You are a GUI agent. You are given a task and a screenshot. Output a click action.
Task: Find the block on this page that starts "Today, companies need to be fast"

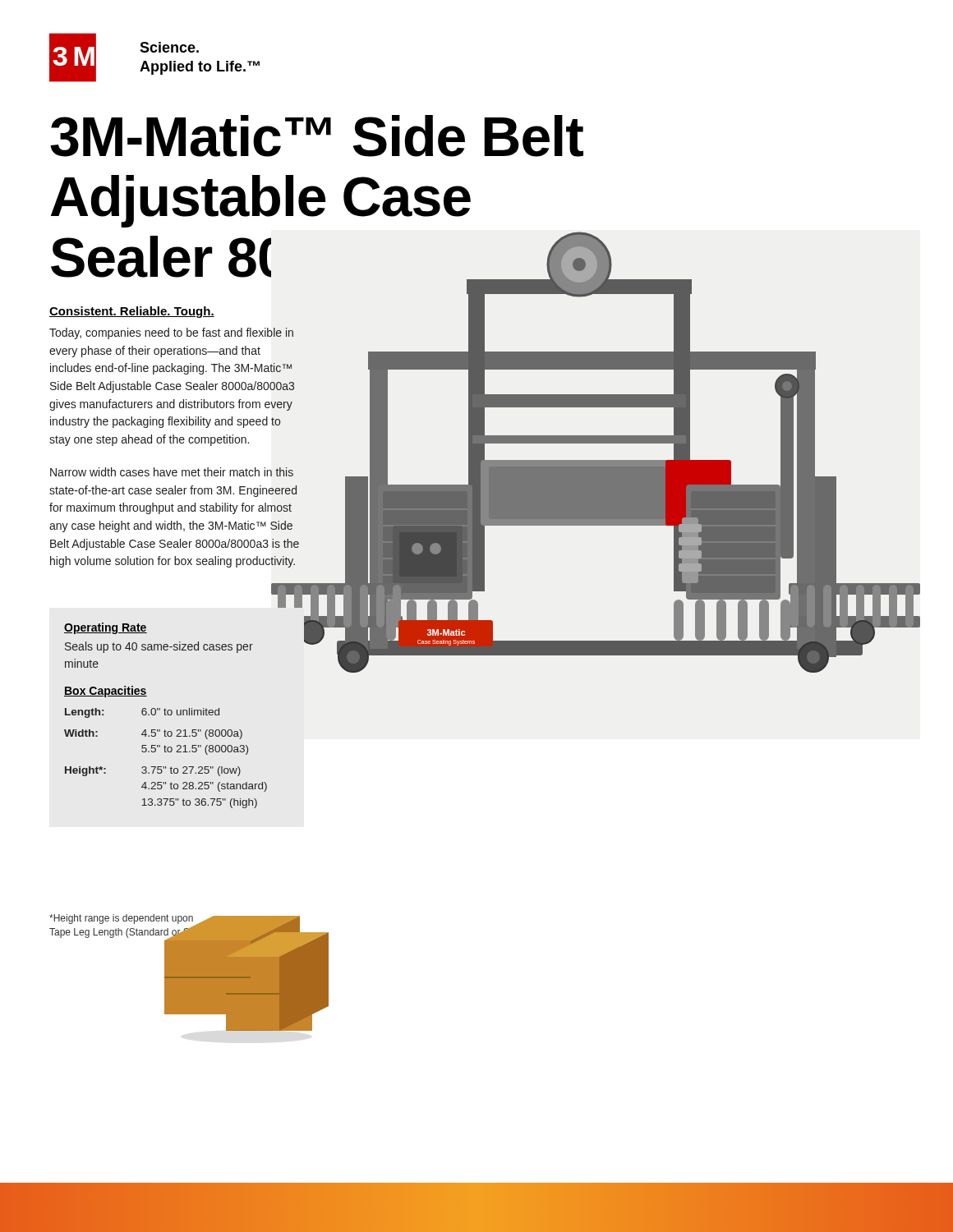pyautogui.click(x=172, y=386)
